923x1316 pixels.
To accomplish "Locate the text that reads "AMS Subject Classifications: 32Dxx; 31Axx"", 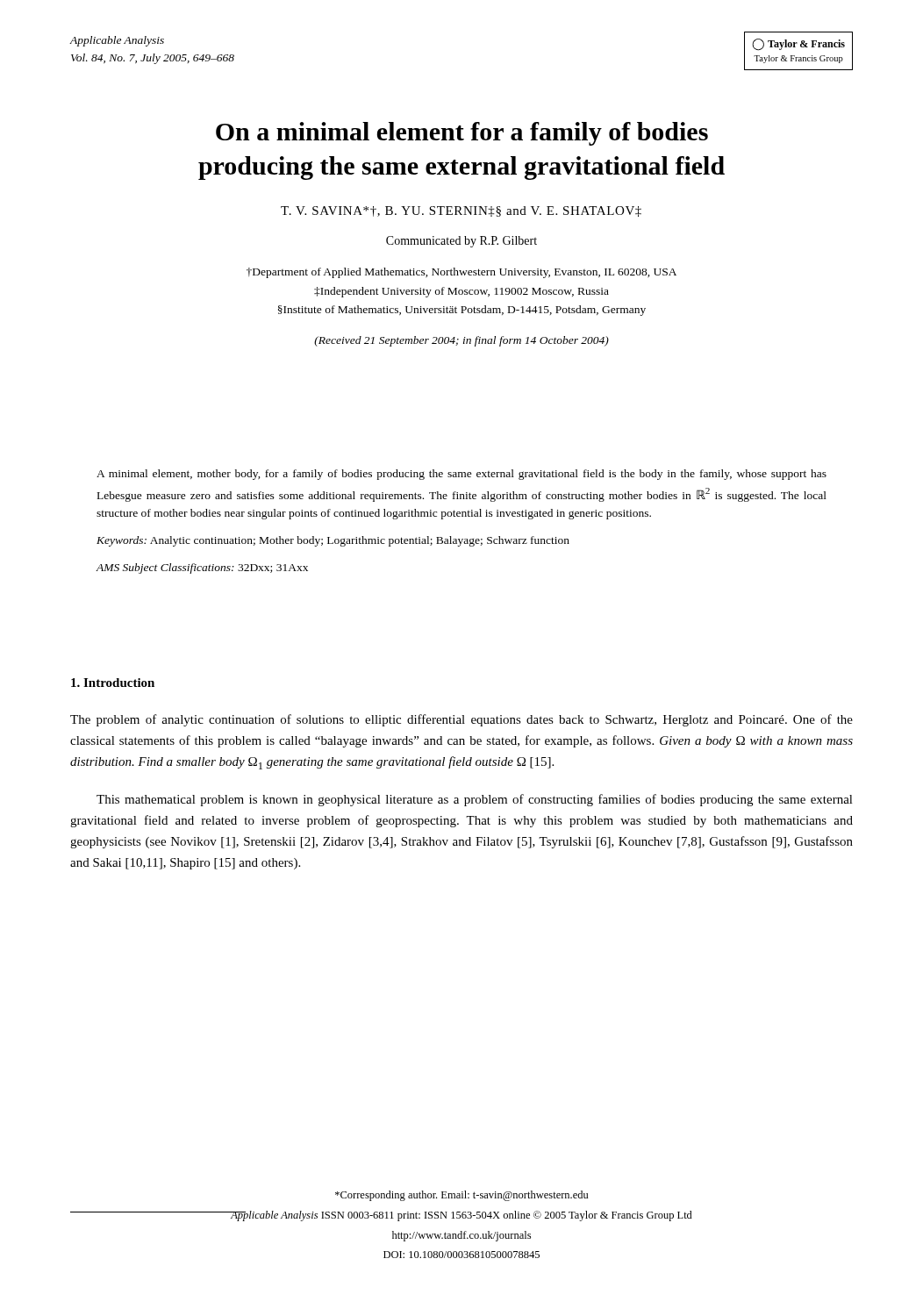I will tap(202, 569).
